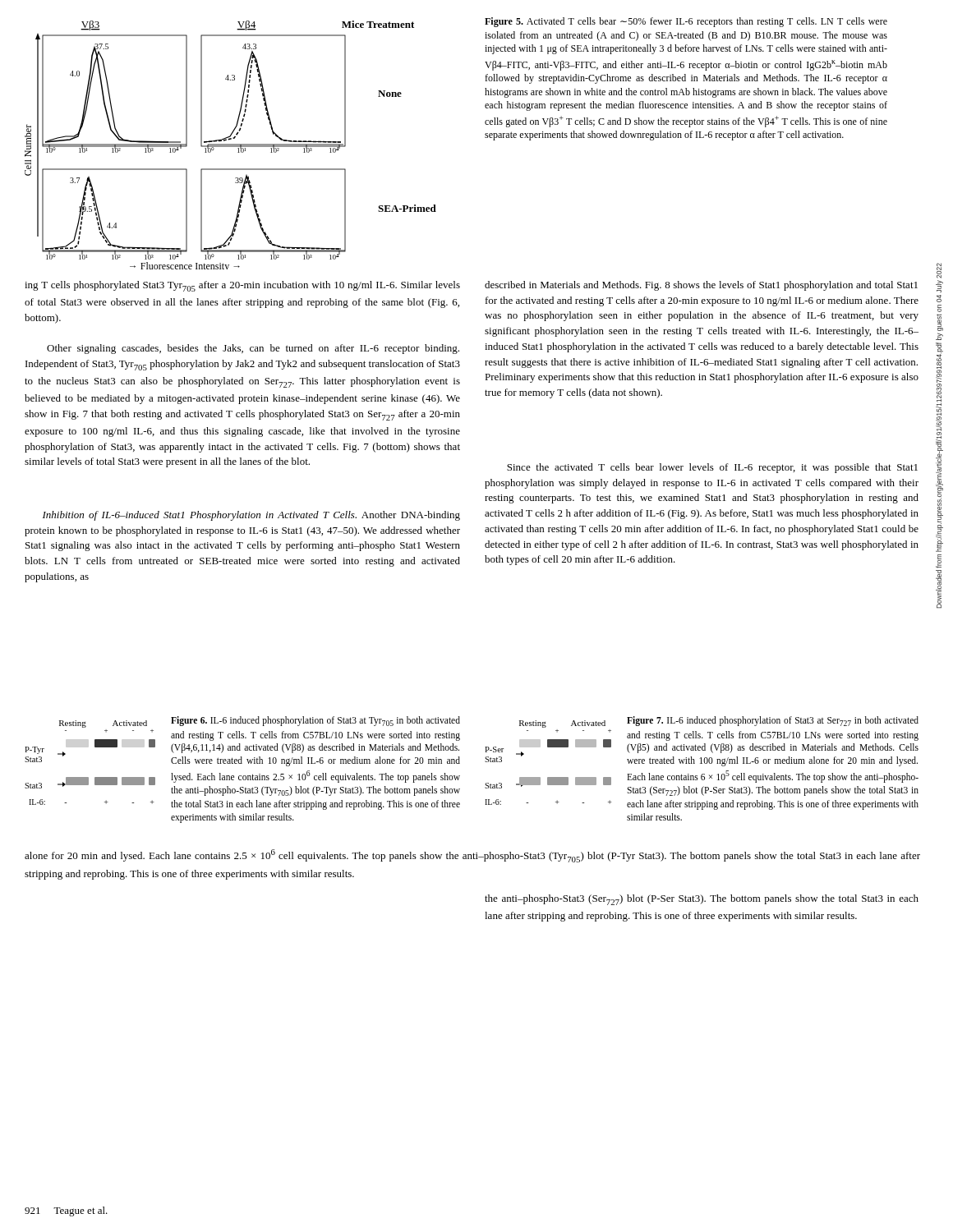Point to the block beginning "alone for 20 min and lysed."
953x1232 pixels.
click(x=472, y=863)
